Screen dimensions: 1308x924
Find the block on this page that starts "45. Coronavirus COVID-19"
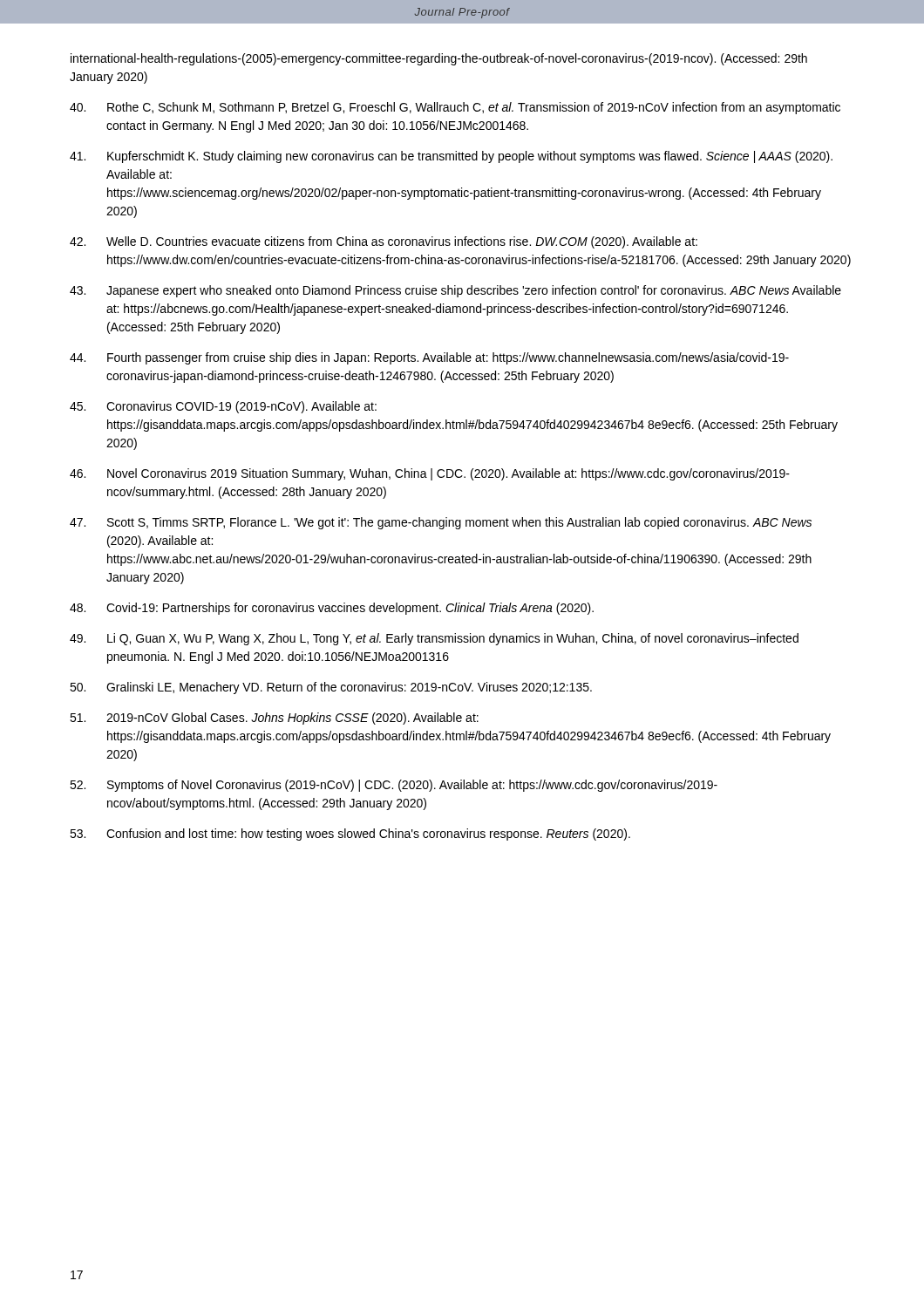(x=461, y=425)
